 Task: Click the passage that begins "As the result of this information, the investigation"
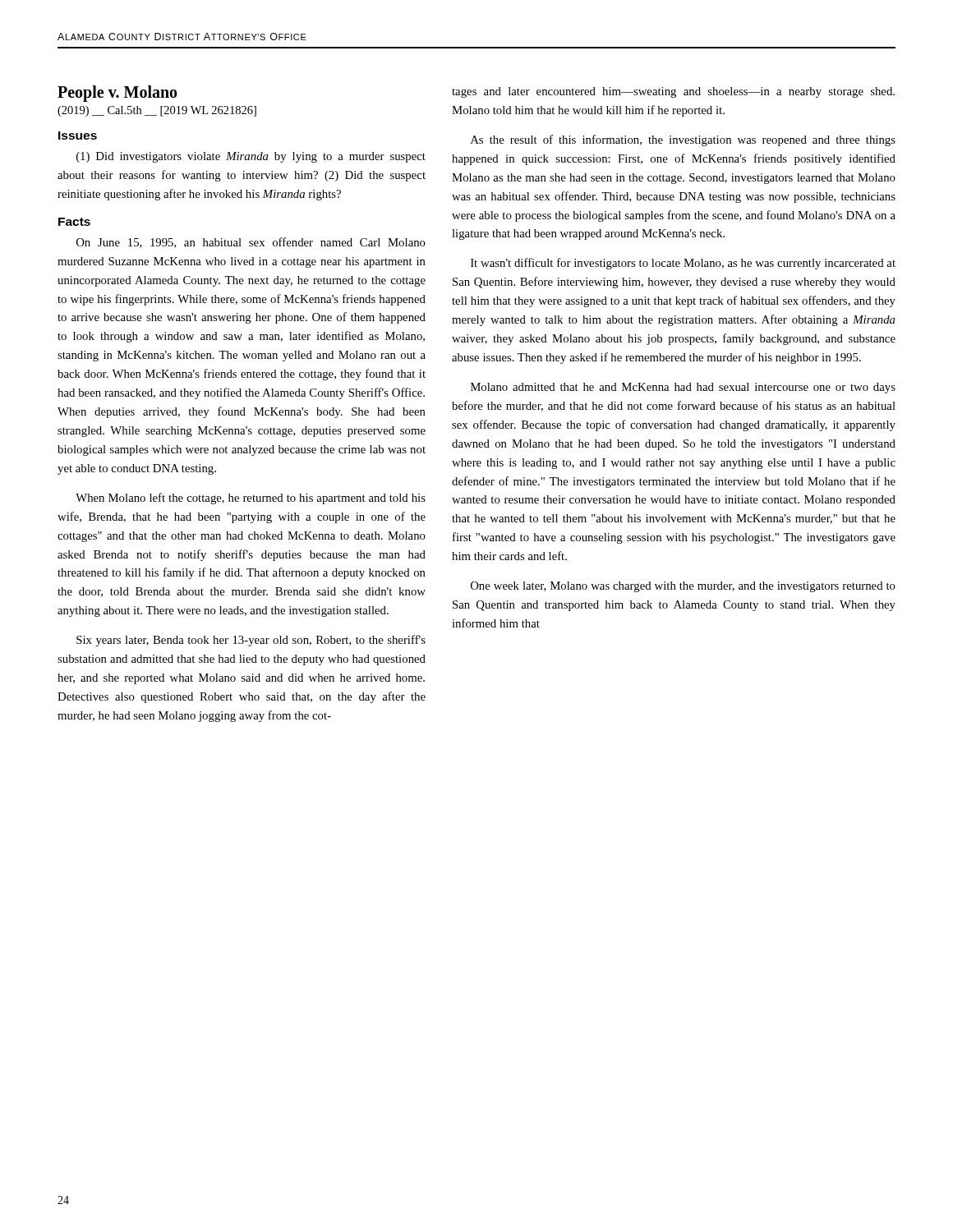674,187
